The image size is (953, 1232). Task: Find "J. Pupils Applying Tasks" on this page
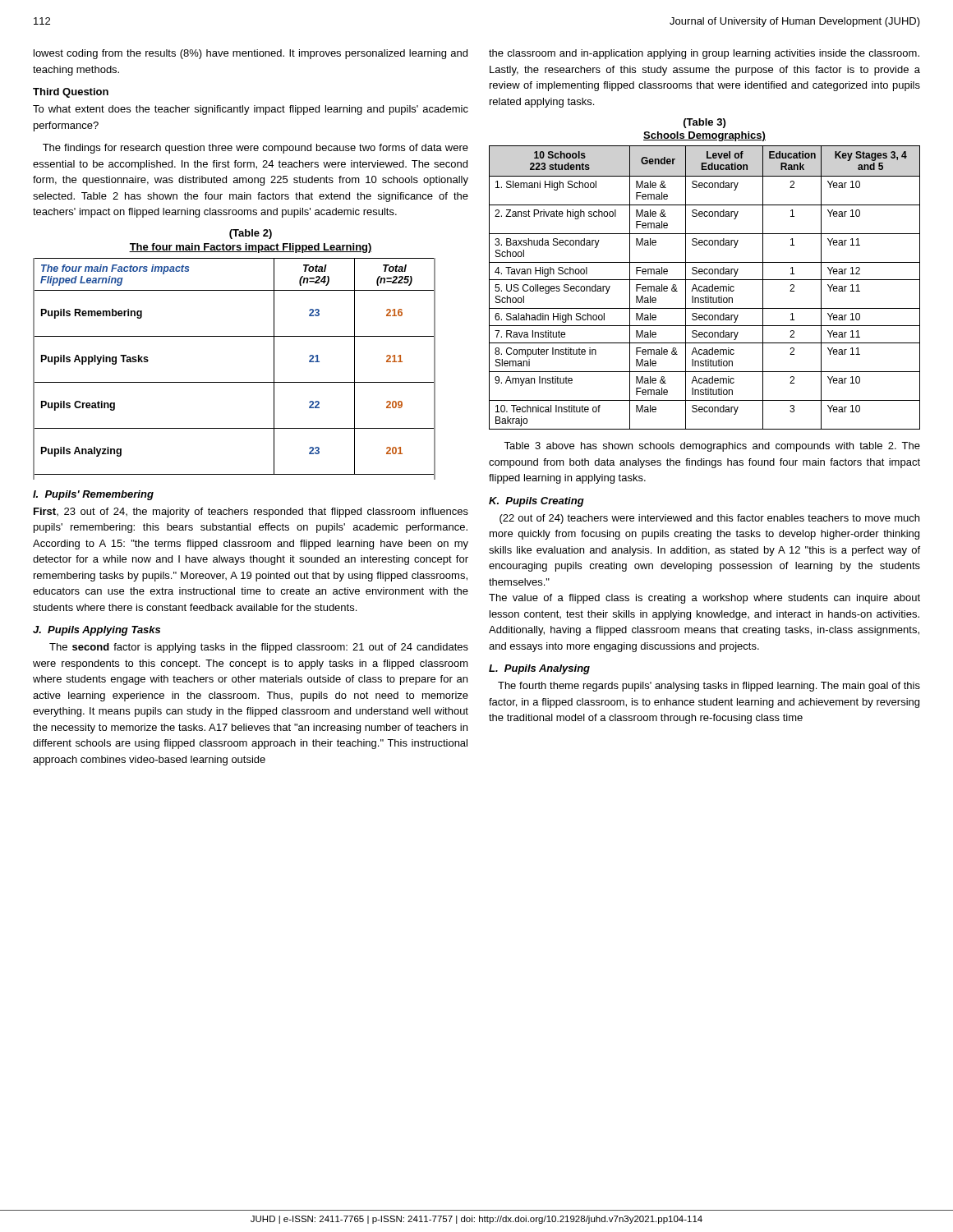coord(97,630)
